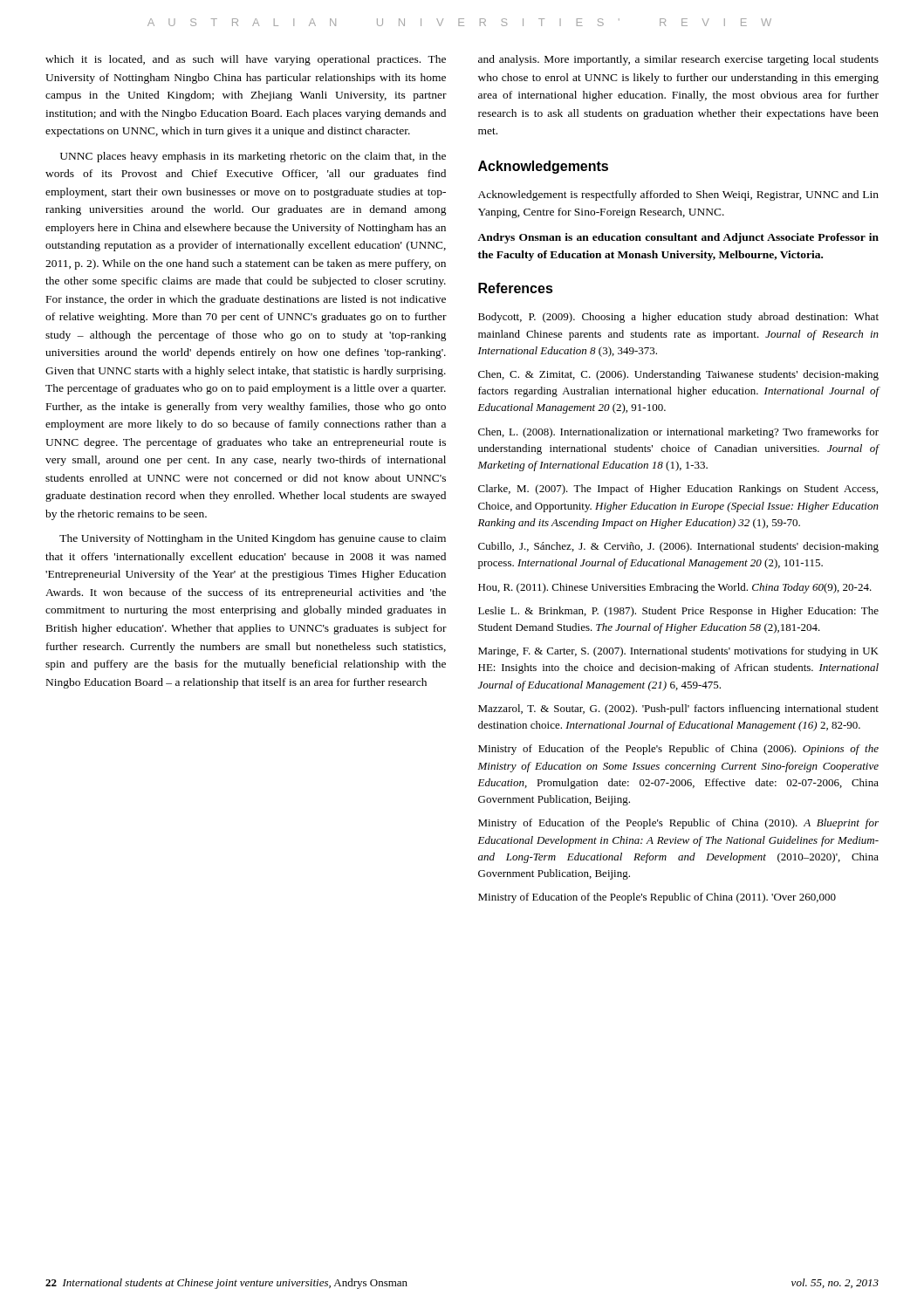This screenshot has height=1309, width=924.
Task: Locate the block of text that opens with "Cubillo, J., Sánchez, J. & Cerviño,"
Action: point(678,554)
